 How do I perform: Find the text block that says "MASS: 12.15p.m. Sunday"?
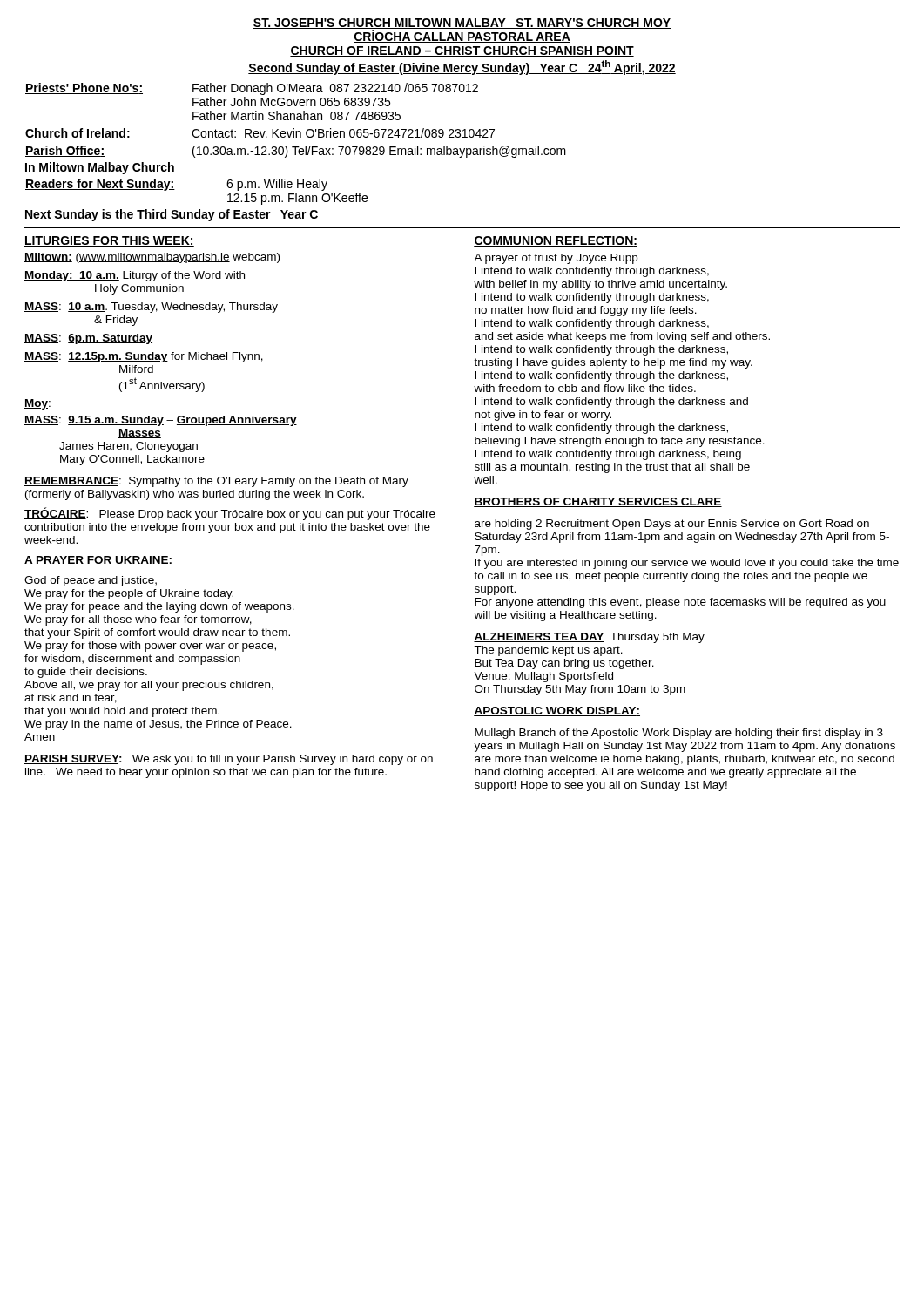tap(144, 370)
